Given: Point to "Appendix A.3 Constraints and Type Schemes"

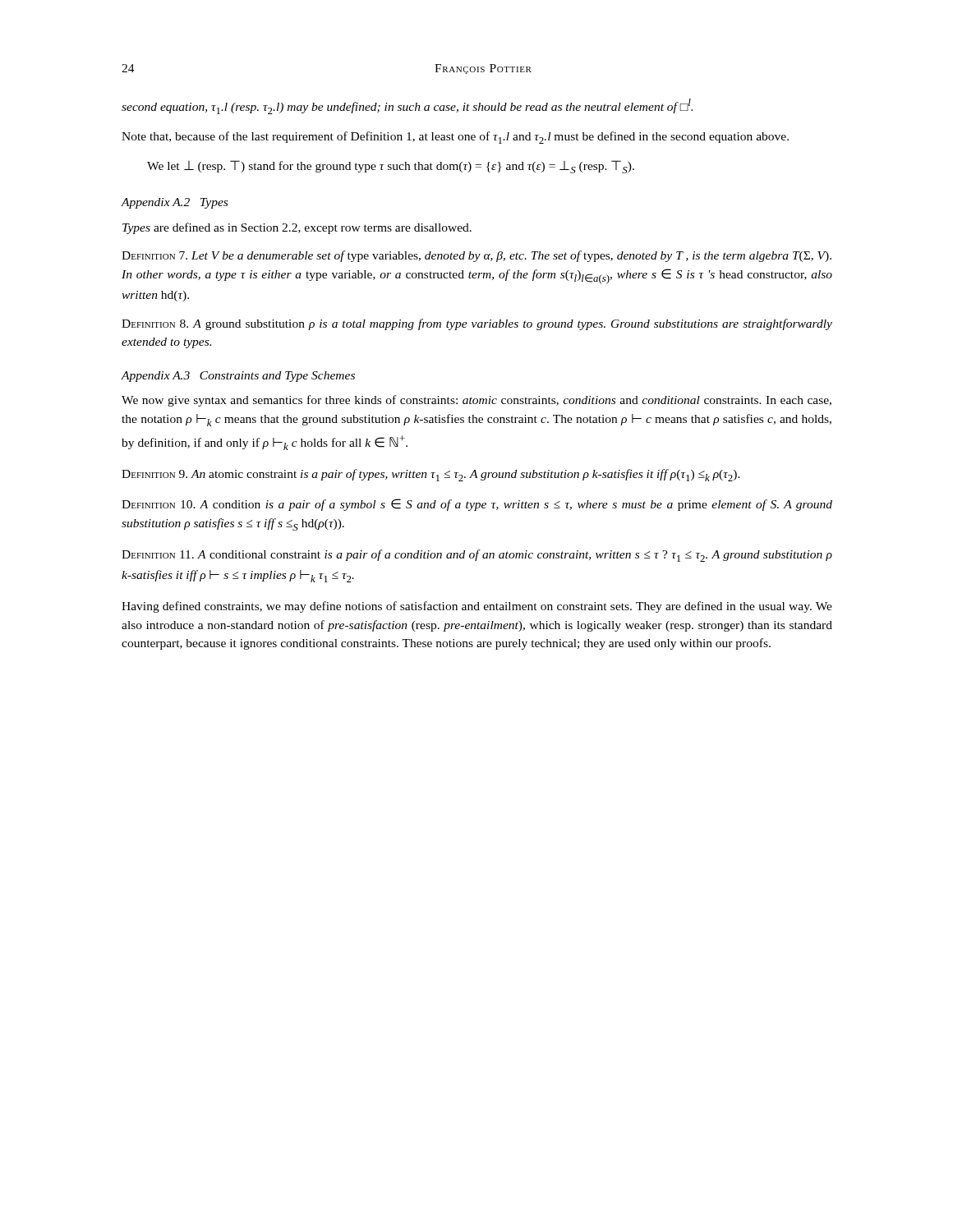Looking at the screenshot, I should (238, 377).
